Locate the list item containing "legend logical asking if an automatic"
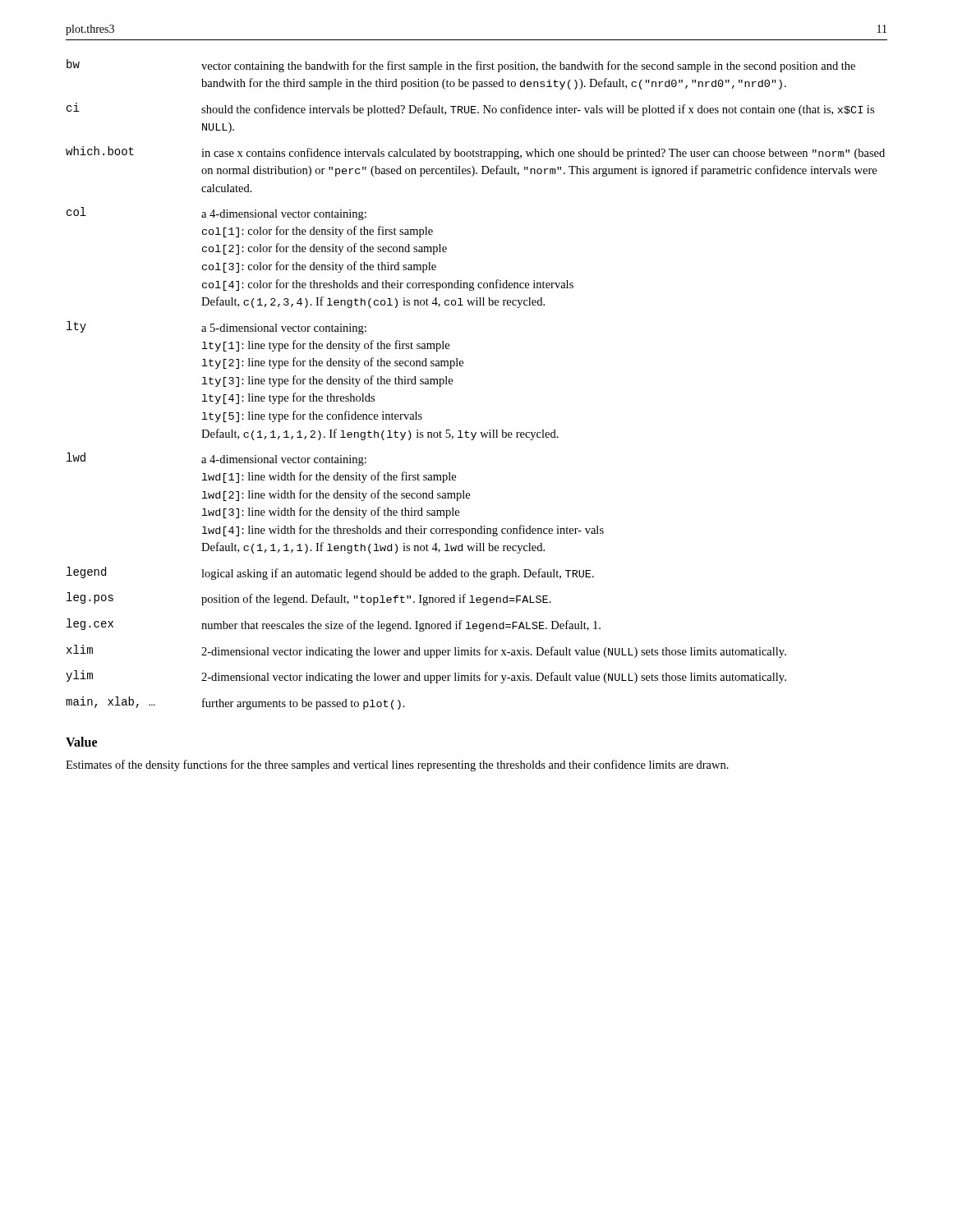The width and height of the screenshot is (953, 1232). [x=476, y=574]
